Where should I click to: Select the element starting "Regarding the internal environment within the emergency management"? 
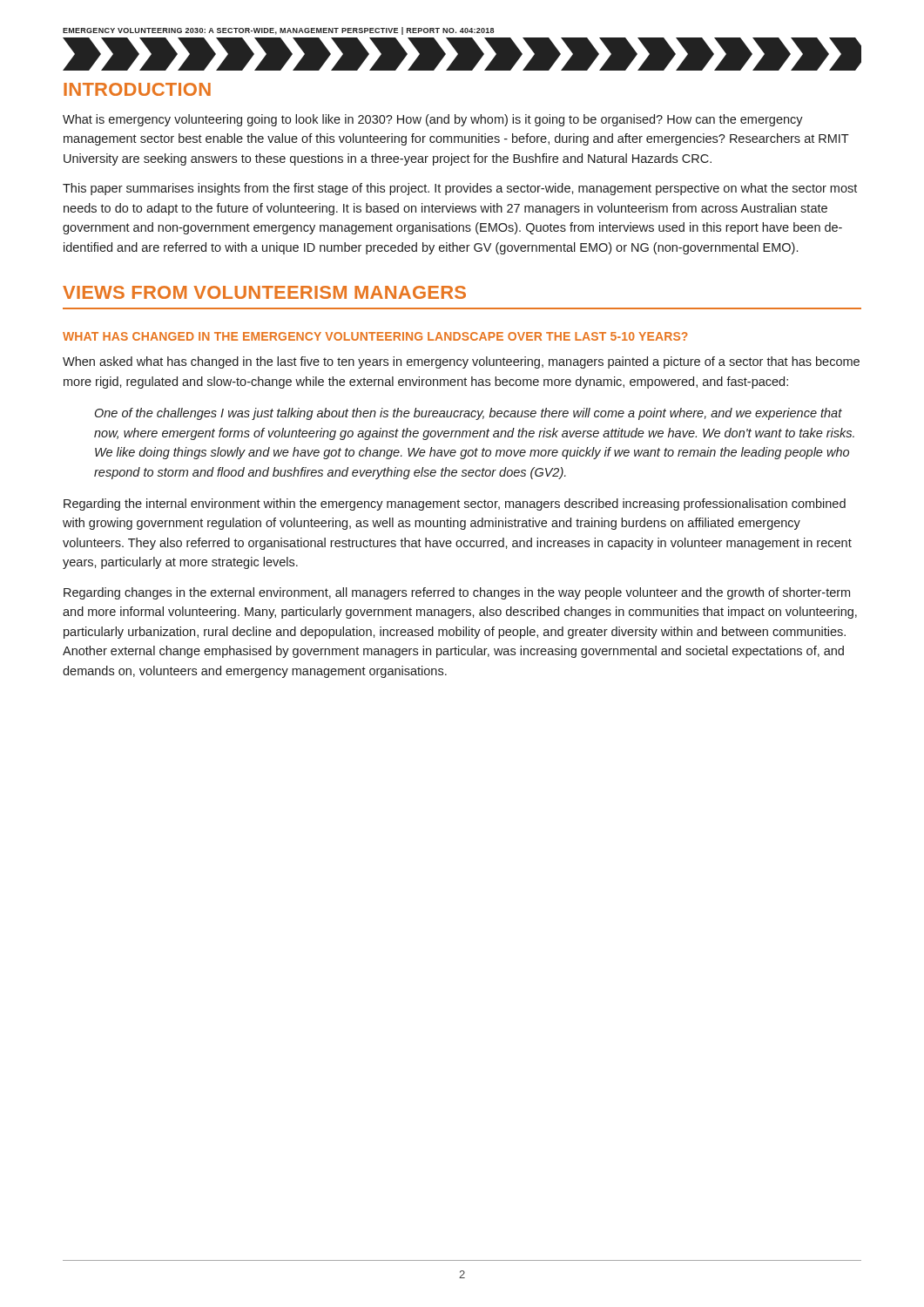click(x=457, y=533)
